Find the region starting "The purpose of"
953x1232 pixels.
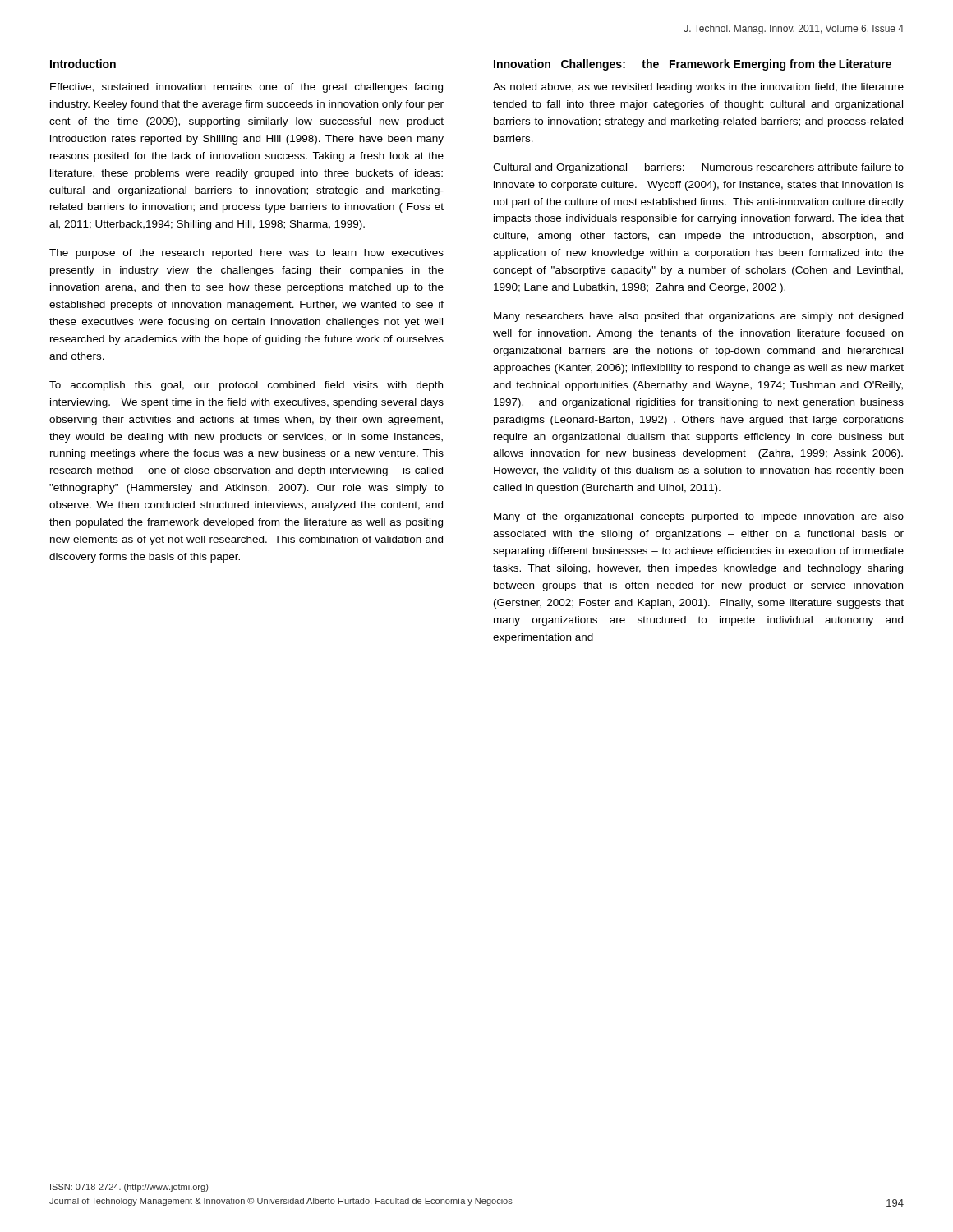pyautogui.click(x=246, y=304)
